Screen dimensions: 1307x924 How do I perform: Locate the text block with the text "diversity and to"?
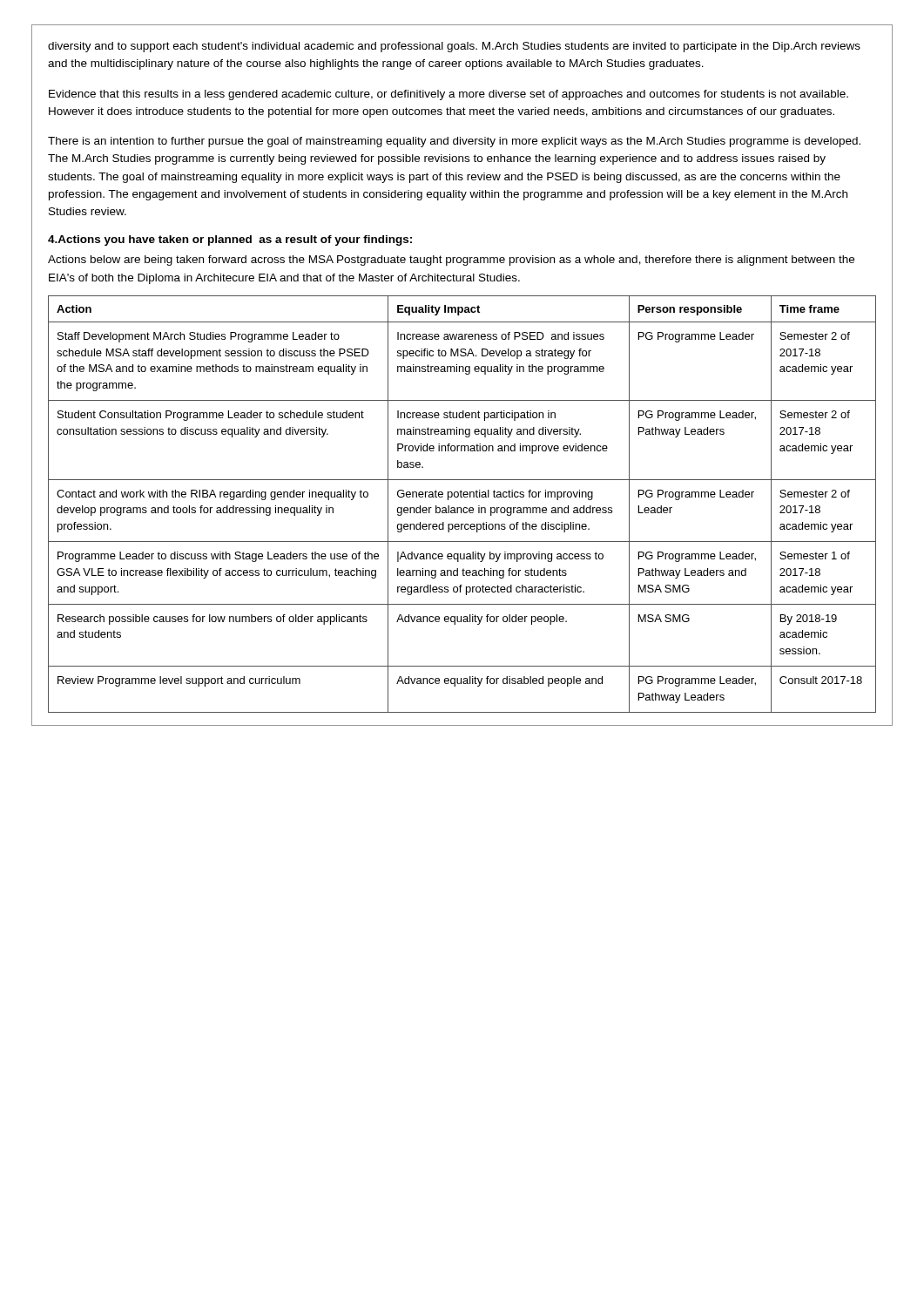click(454, 55)
